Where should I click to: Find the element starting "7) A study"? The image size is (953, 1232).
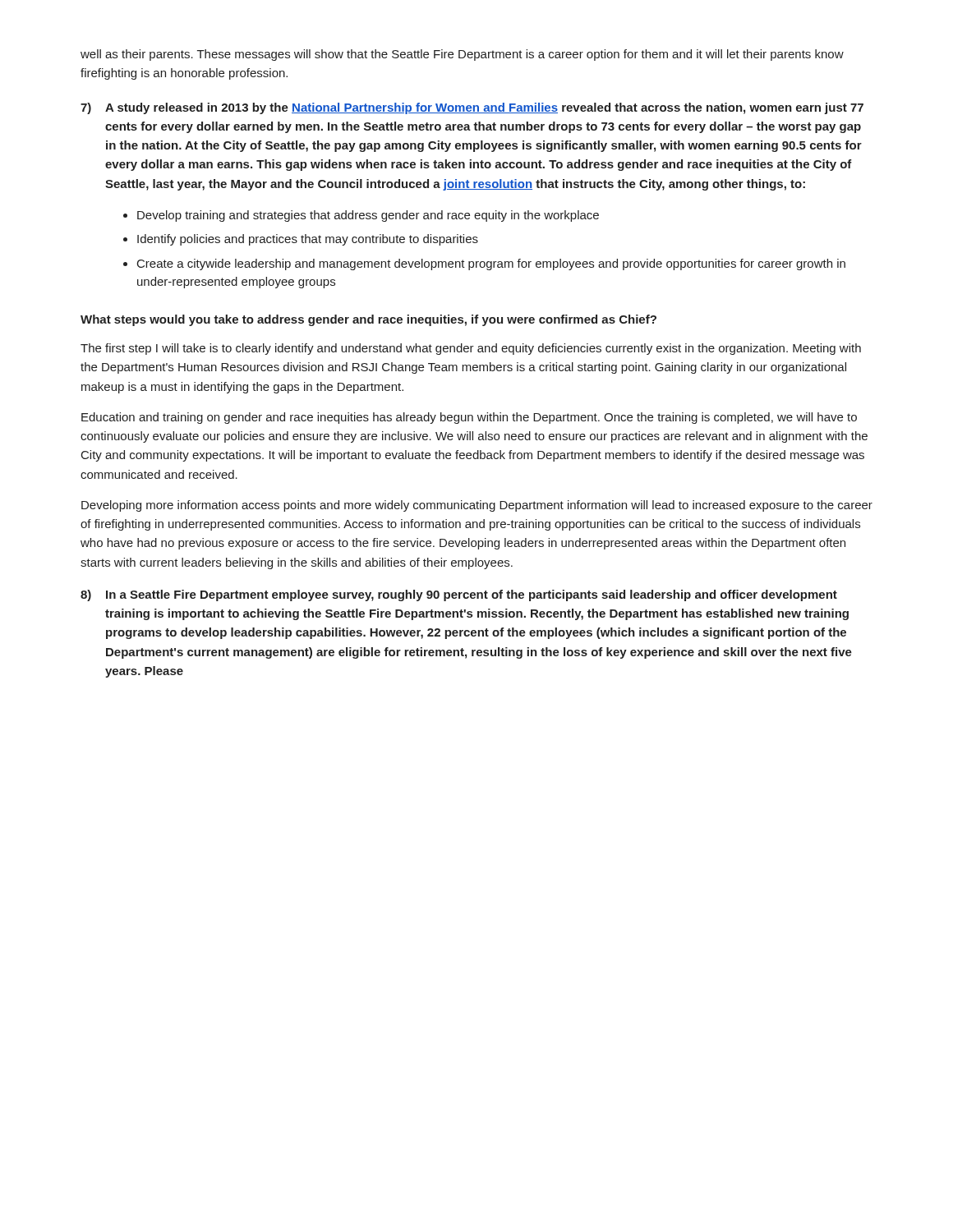(x=476, y=145)
